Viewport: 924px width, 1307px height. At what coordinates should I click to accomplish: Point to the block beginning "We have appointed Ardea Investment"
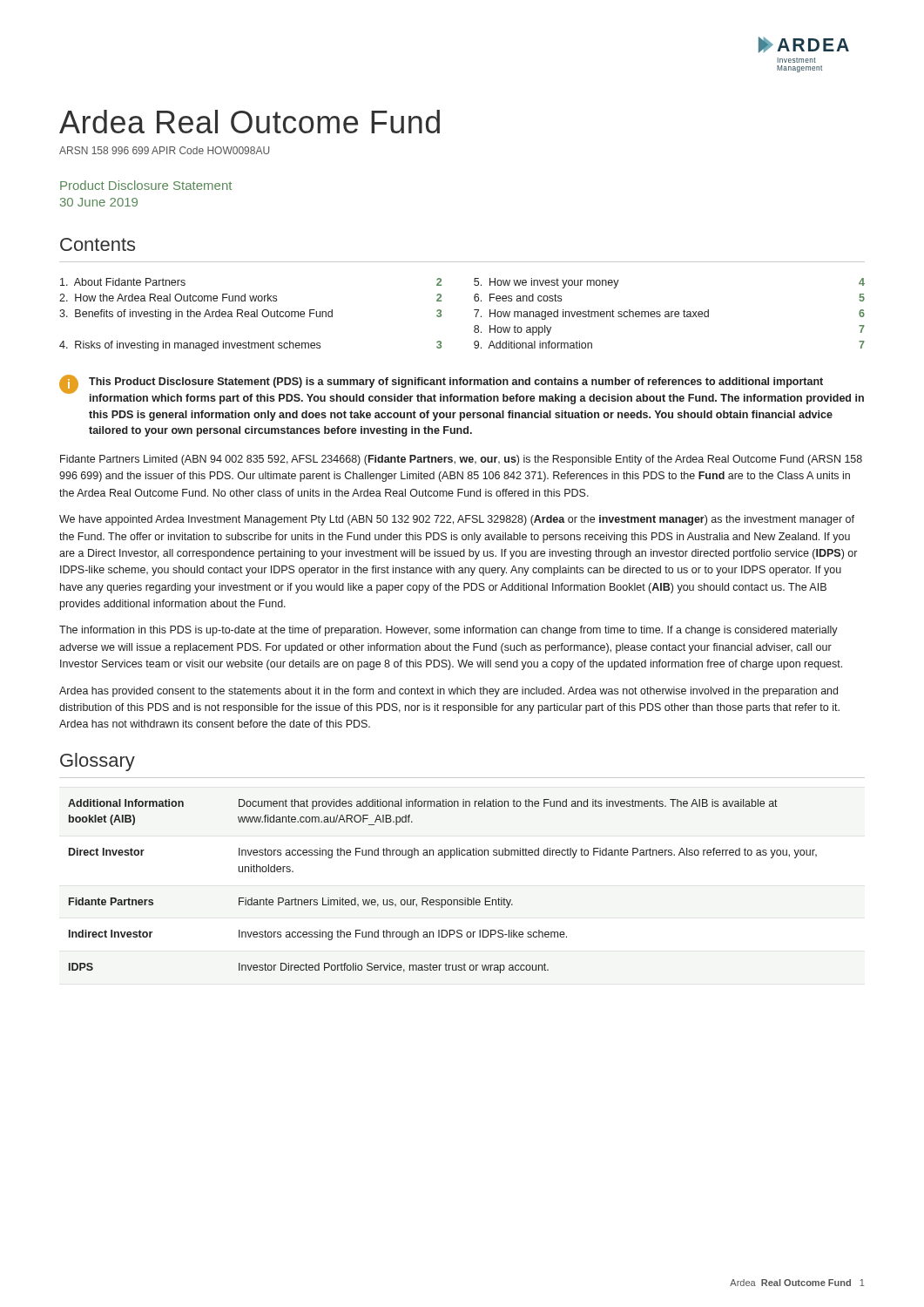[x=458, y=562]
